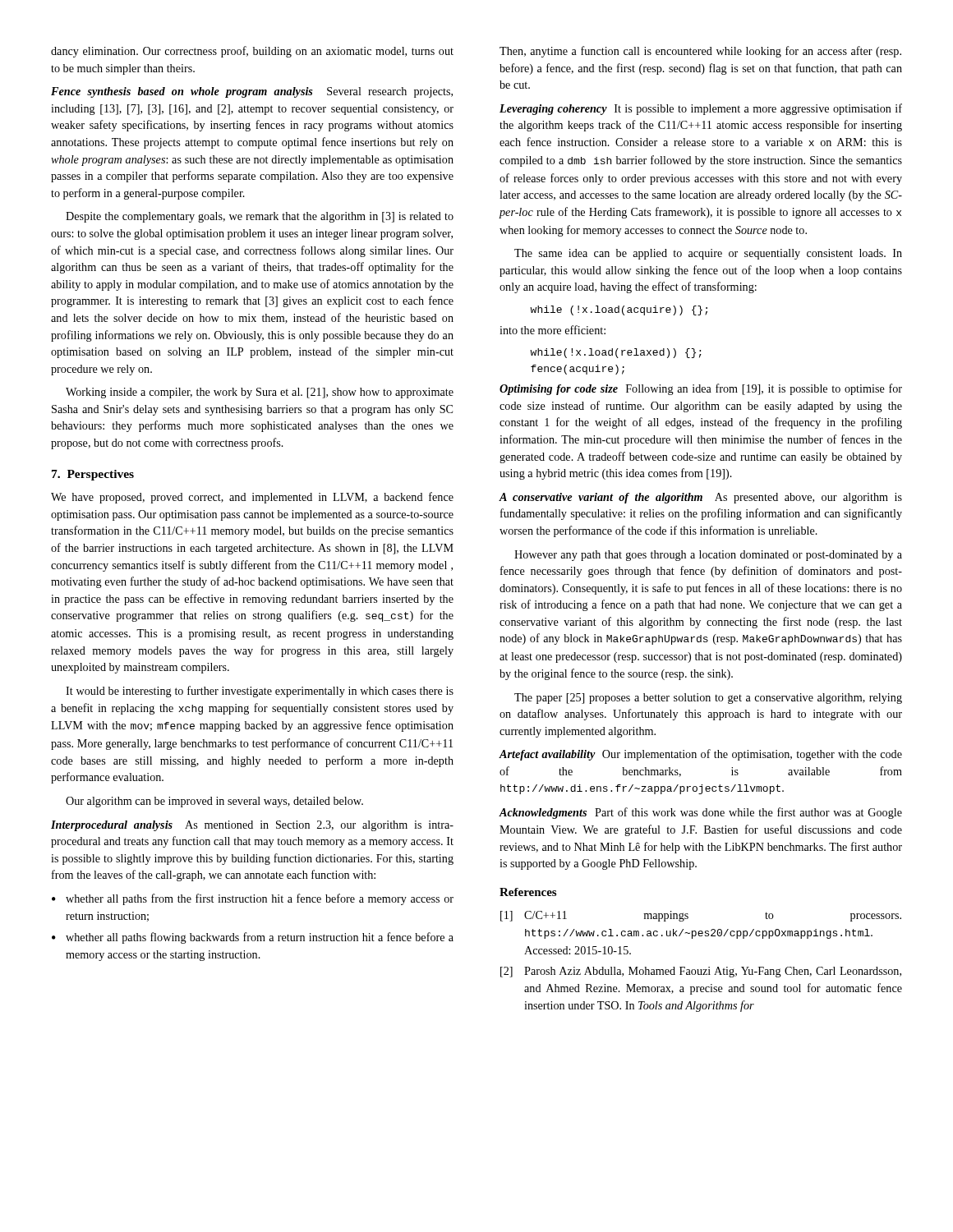Image resolution: width=953 pixels, height=1232 pixels.
Task: Click on the block starting "However any path that goes through"
Action: click(701, 614)
